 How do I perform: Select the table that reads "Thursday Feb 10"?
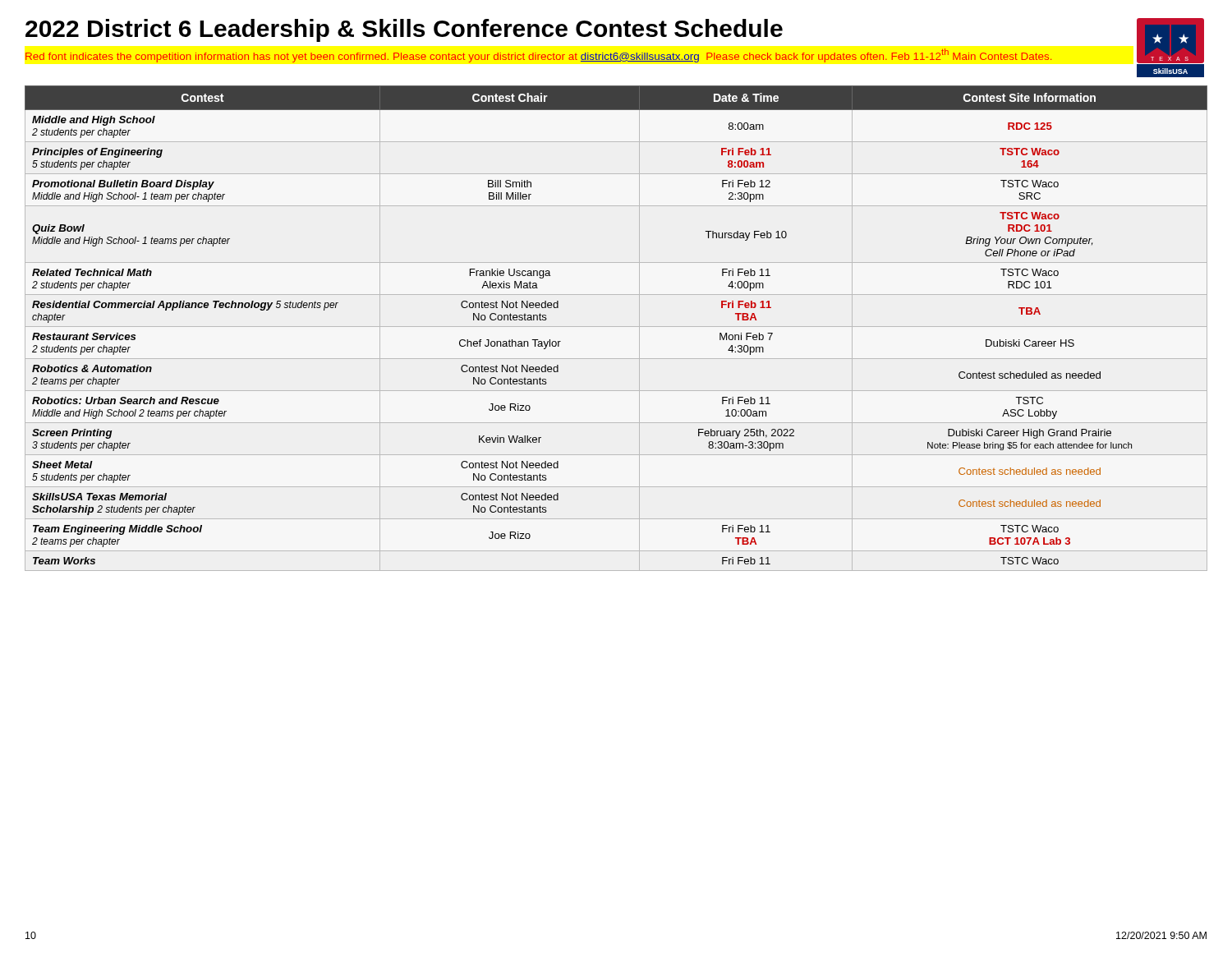(616, 328)
